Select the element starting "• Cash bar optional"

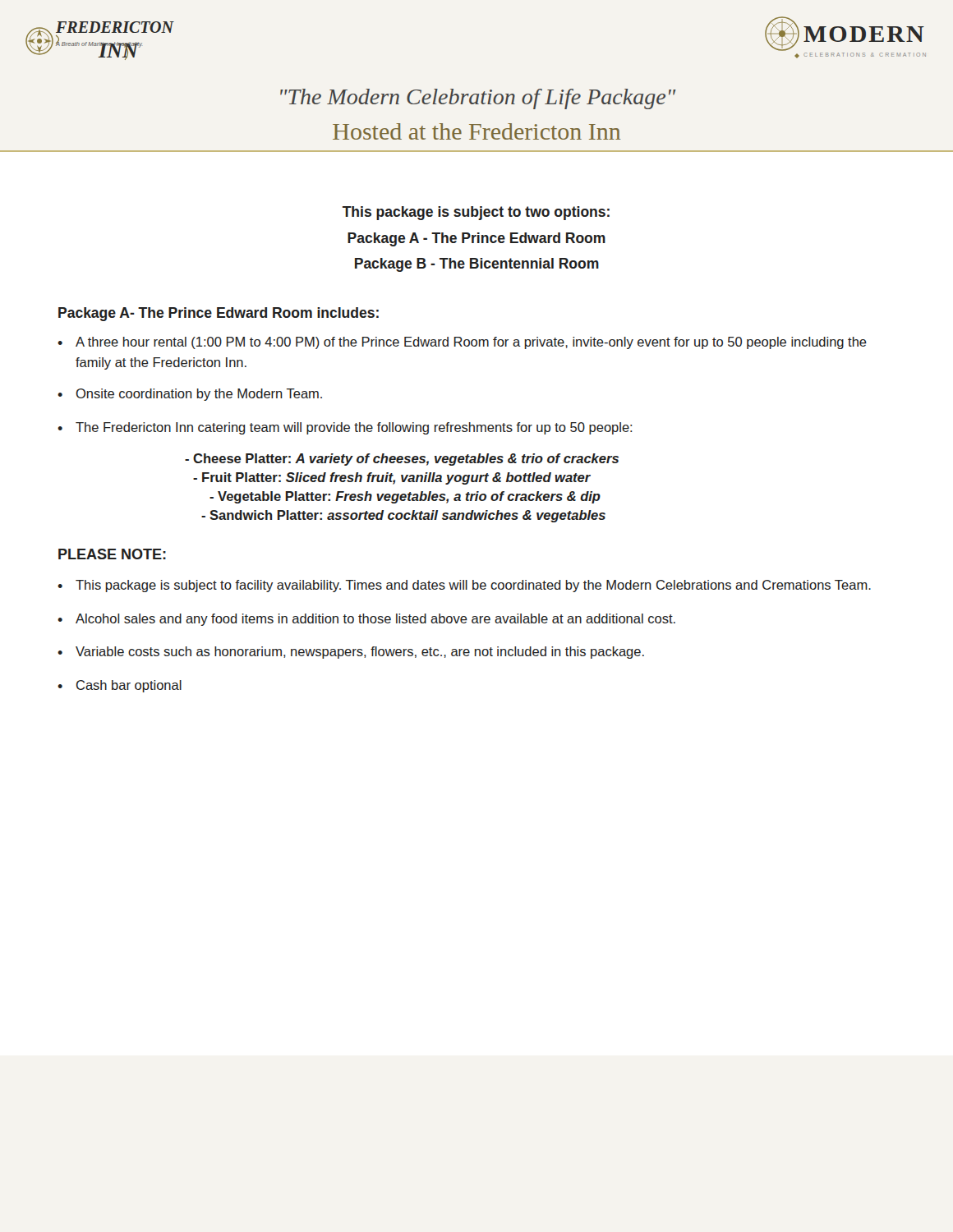(120, 686)
